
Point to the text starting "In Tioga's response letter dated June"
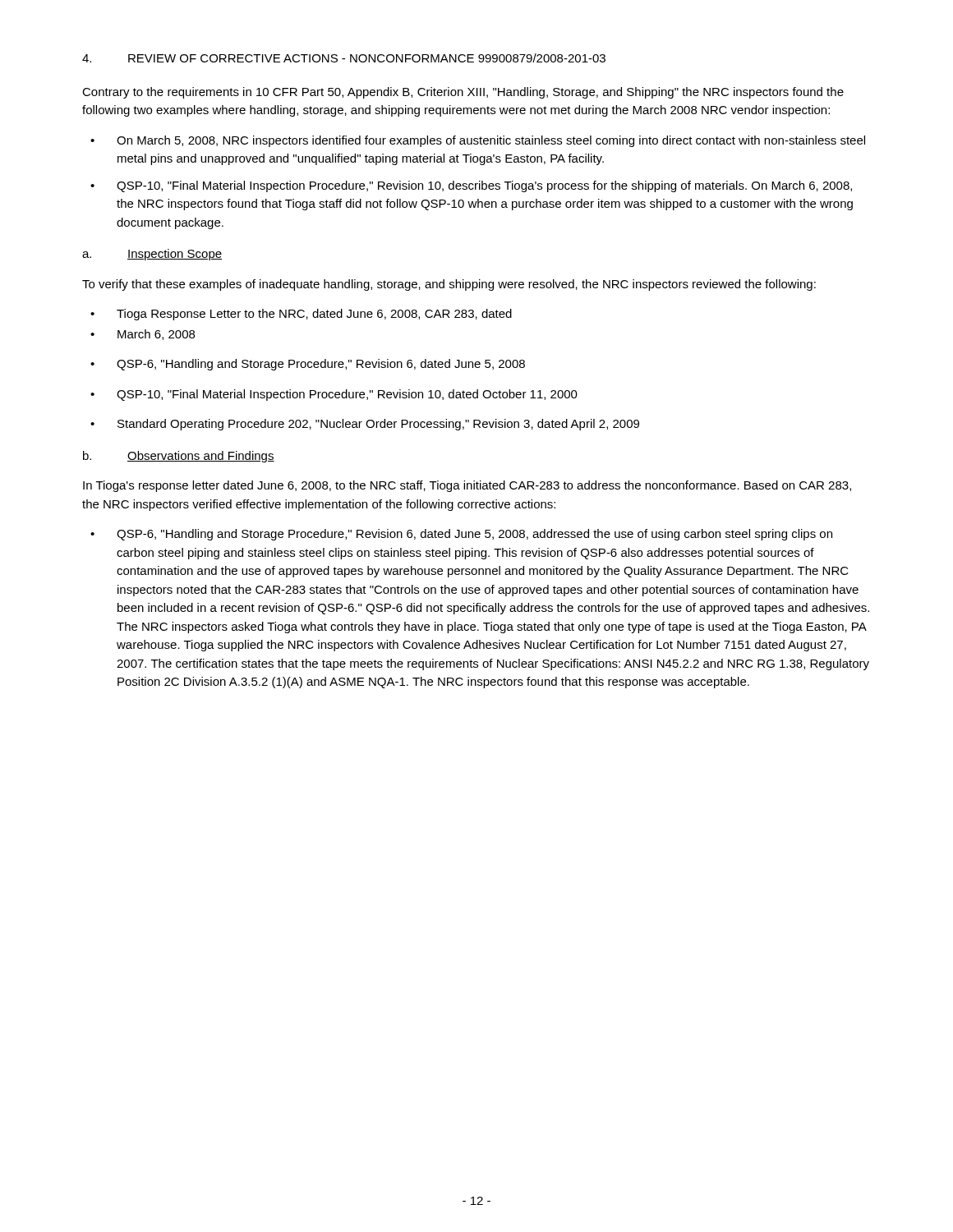[x=467, y=494]
